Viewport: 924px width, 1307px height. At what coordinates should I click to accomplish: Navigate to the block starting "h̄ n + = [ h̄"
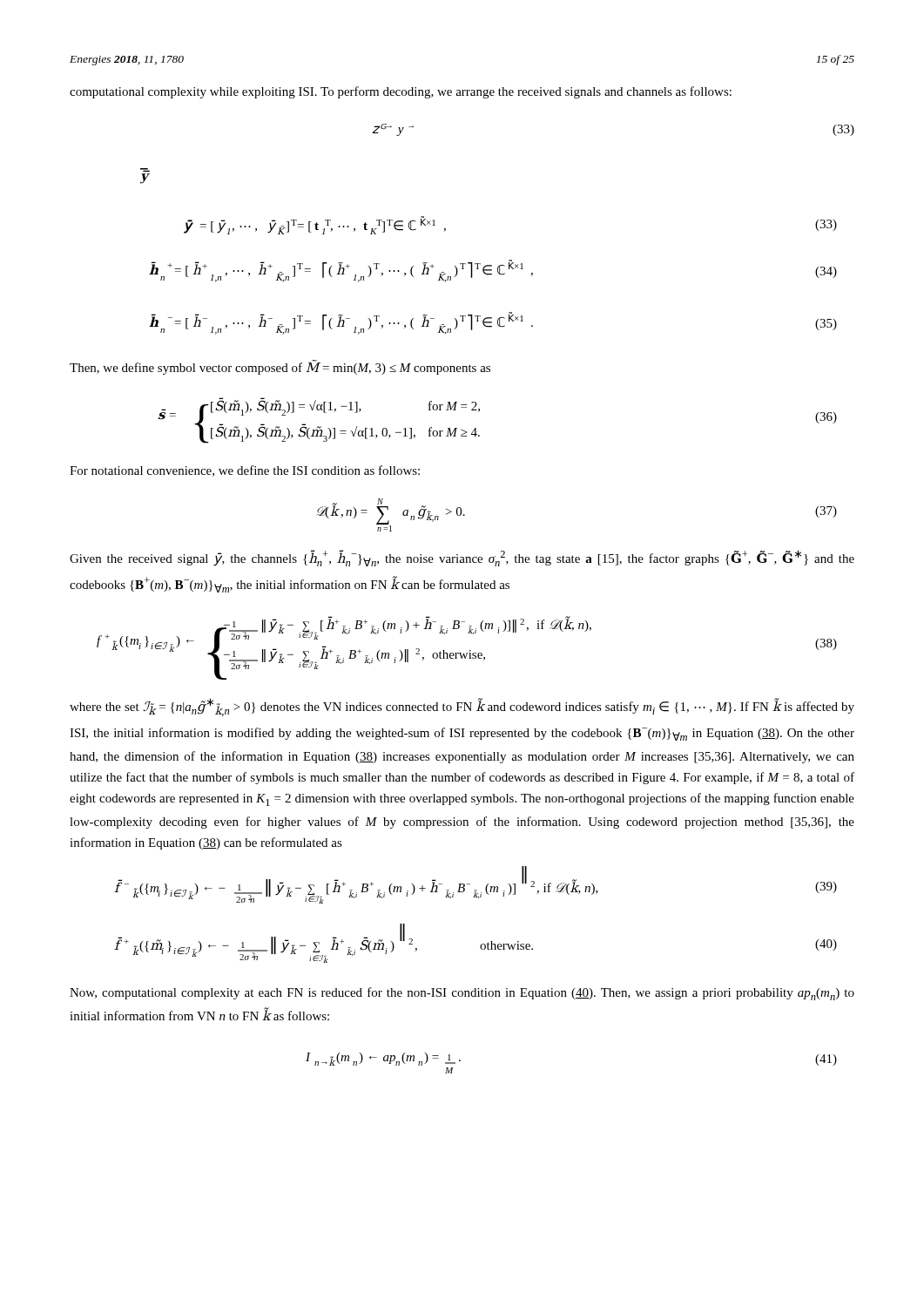(x=471, y=271)
